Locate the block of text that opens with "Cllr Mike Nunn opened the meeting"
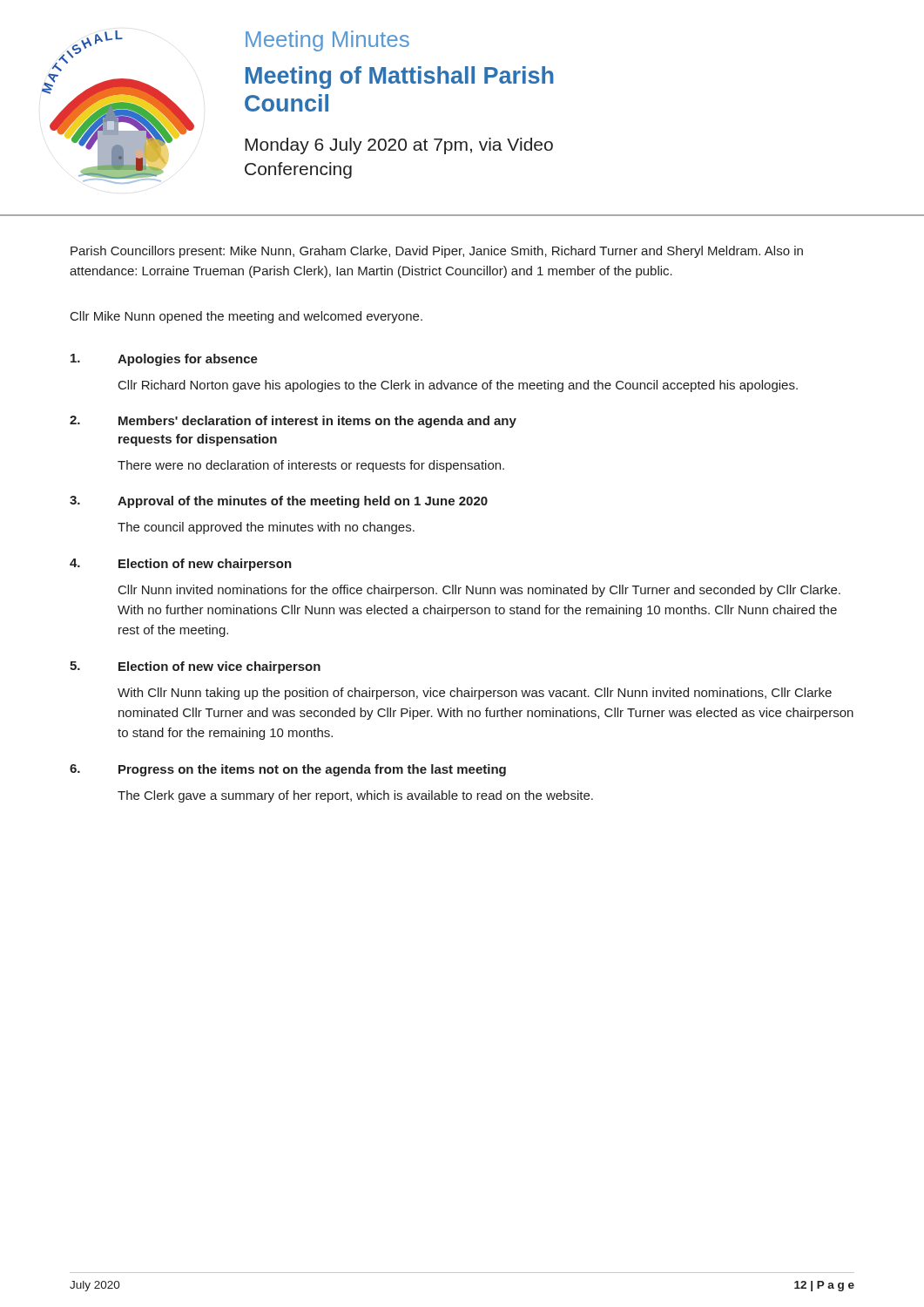Screen dimensions: 1307x924 [246, 315]
